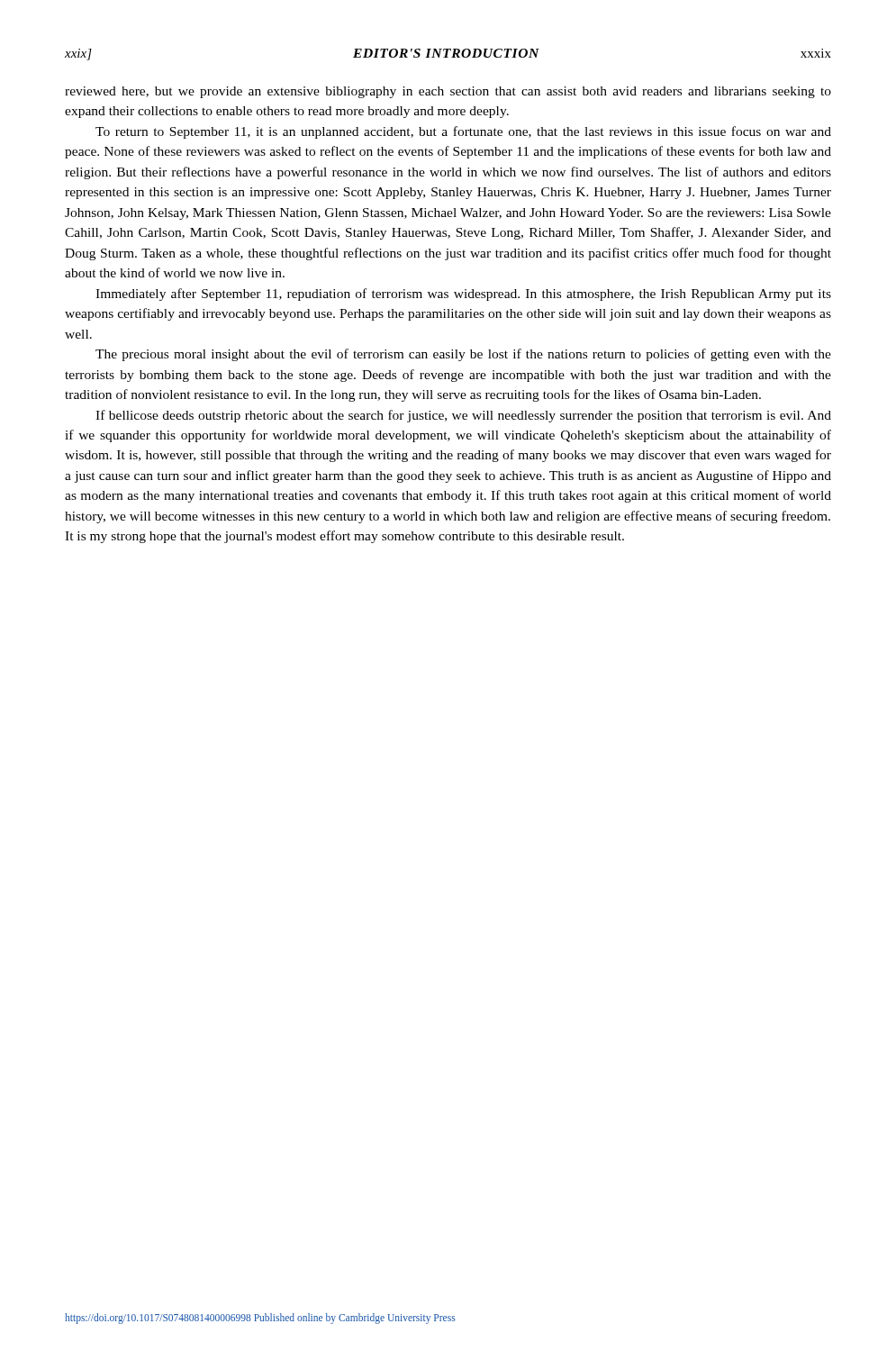Locate the passage starting "Immediately after September 11, repudiation"
The width and height of the screenshot is (896, 1351).
point(448,314)
